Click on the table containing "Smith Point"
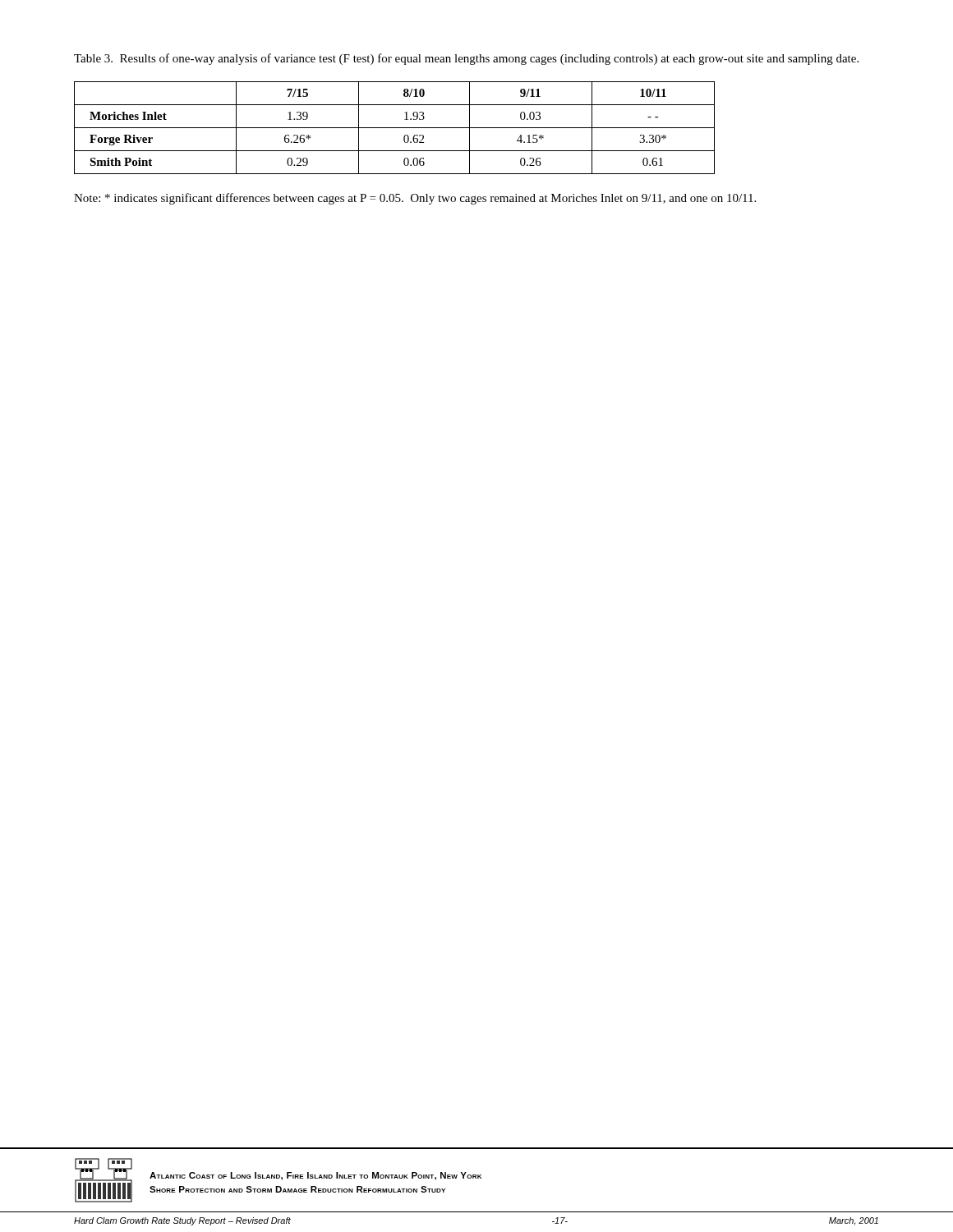Image resolution: width=953 pixels, height=1232 pixels. coord(476,127)
